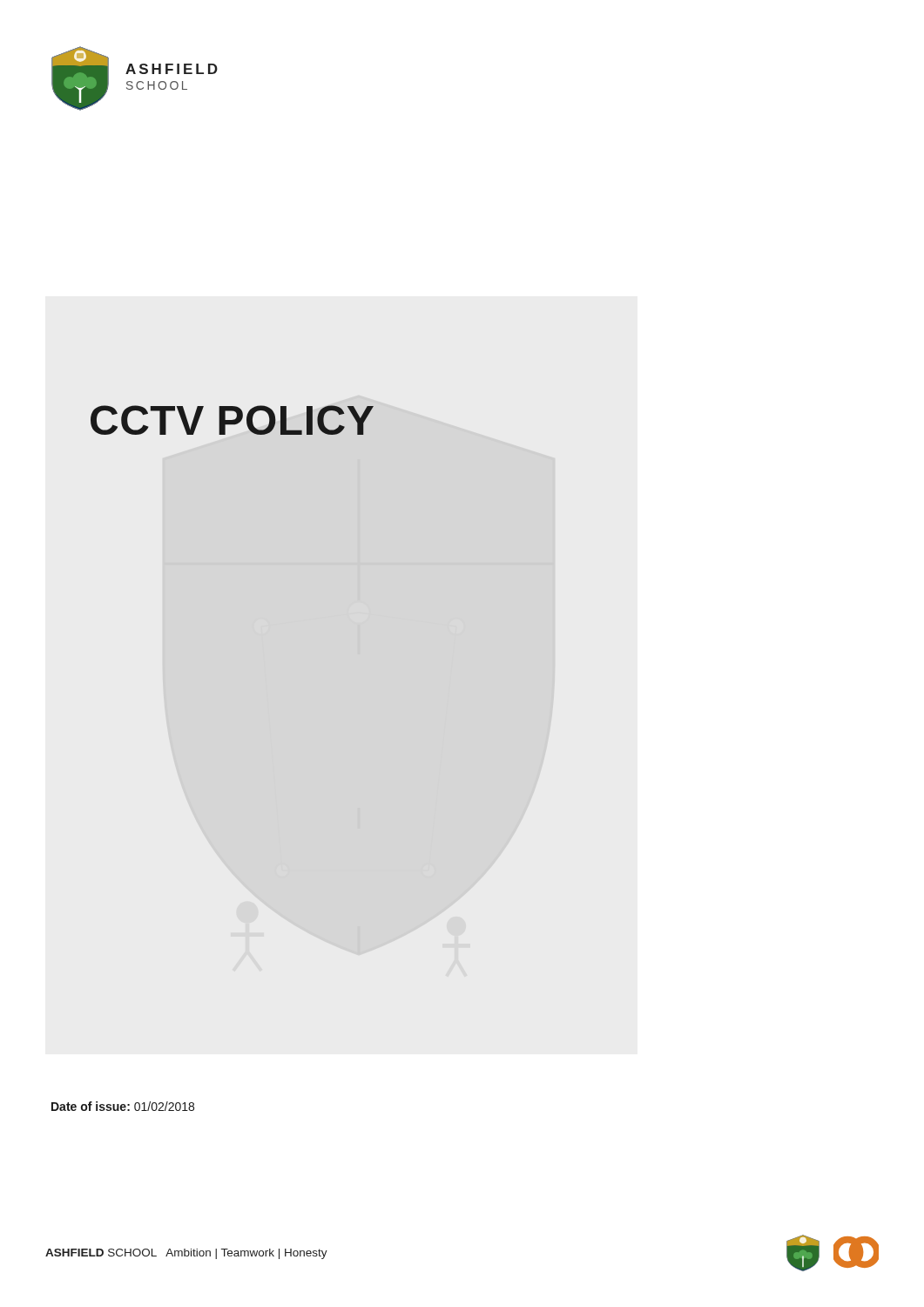Click on the logo
Viewport: 924px width, 1307px height.
[x=133, y=77]
